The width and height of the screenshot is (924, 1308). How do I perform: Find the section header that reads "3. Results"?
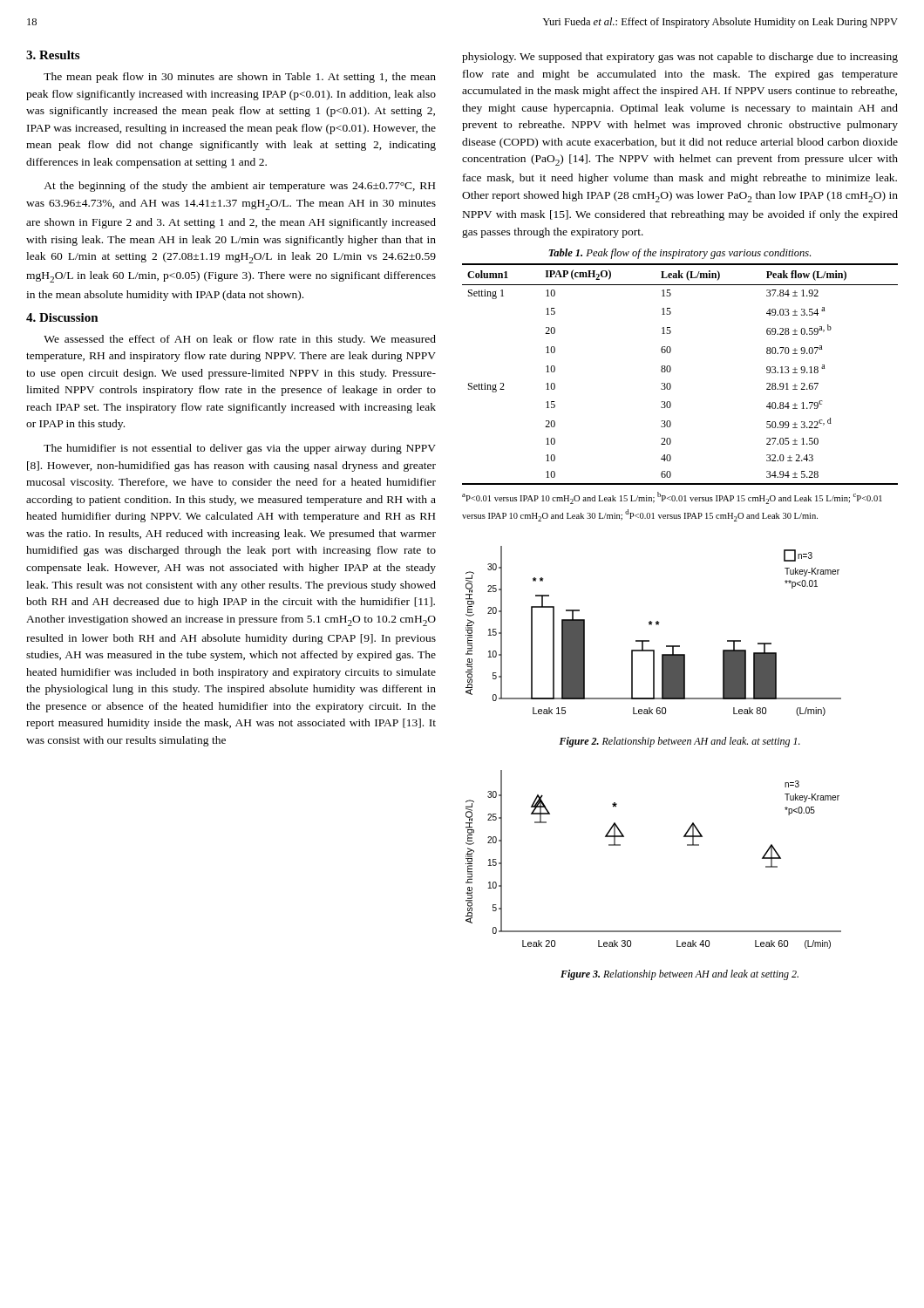point(53,55)
